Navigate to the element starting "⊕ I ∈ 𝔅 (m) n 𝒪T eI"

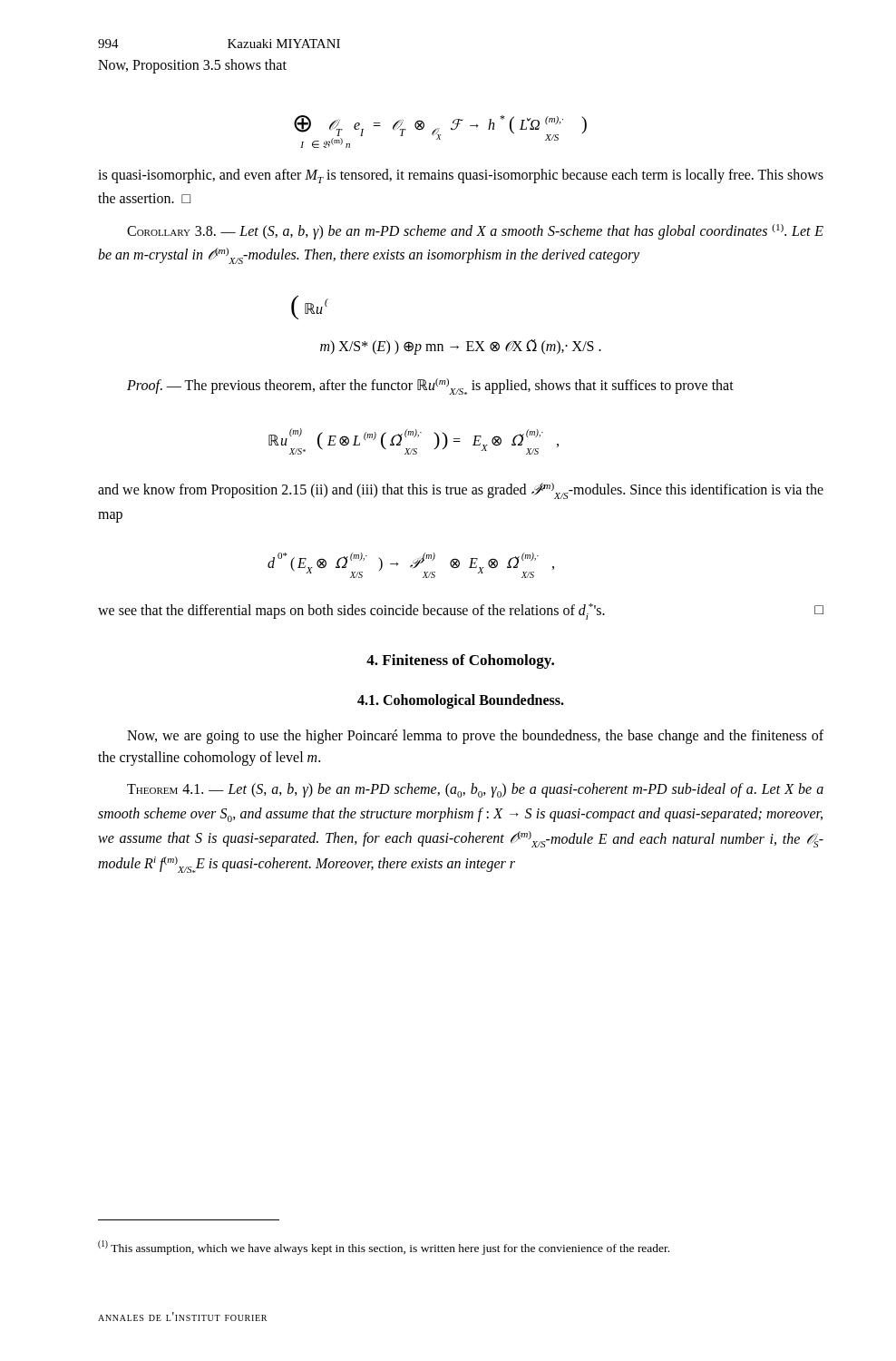pyautogui.click(x=460, y=121)
